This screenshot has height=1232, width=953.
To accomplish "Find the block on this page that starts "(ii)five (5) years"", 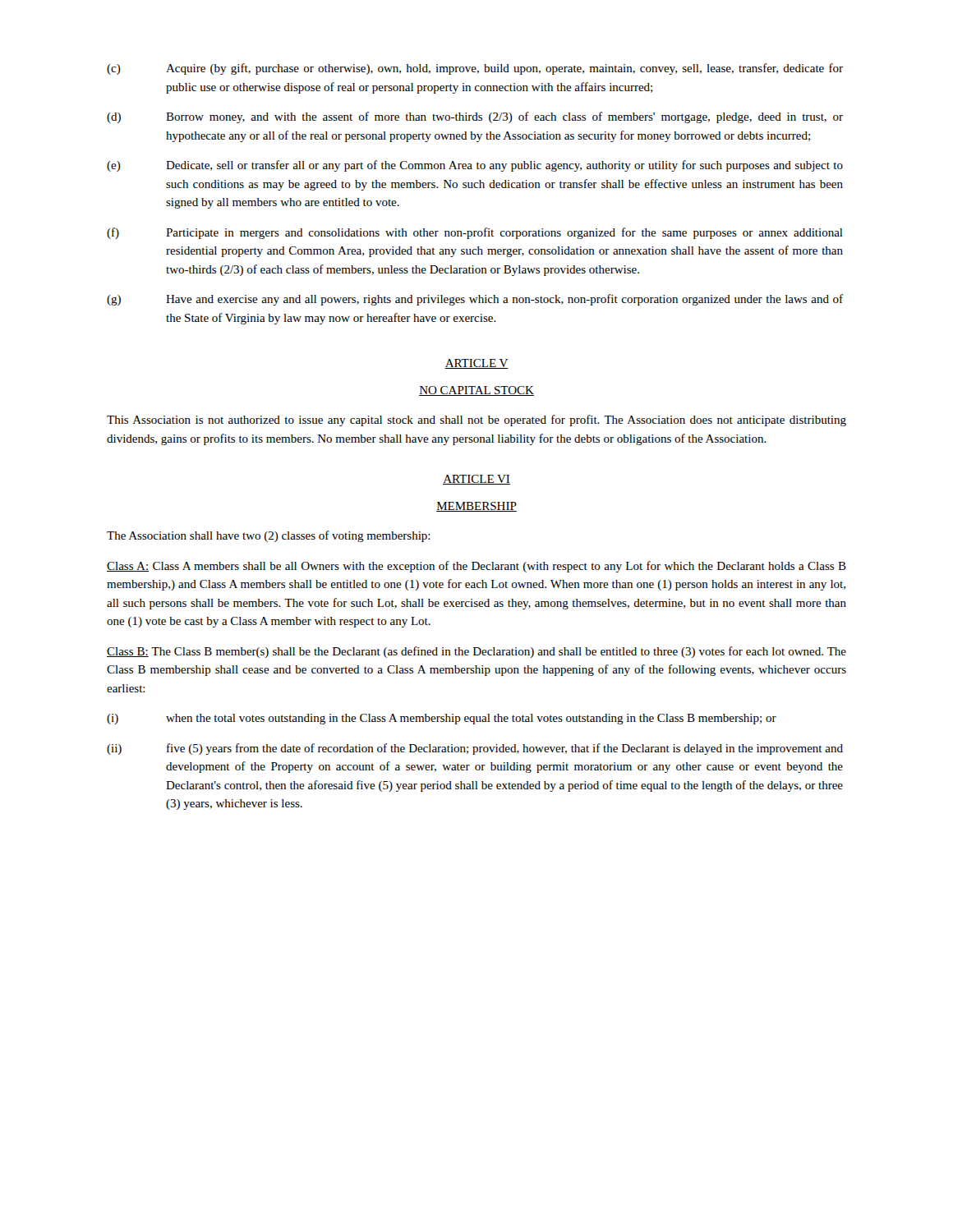I will (x=475, y=776).
